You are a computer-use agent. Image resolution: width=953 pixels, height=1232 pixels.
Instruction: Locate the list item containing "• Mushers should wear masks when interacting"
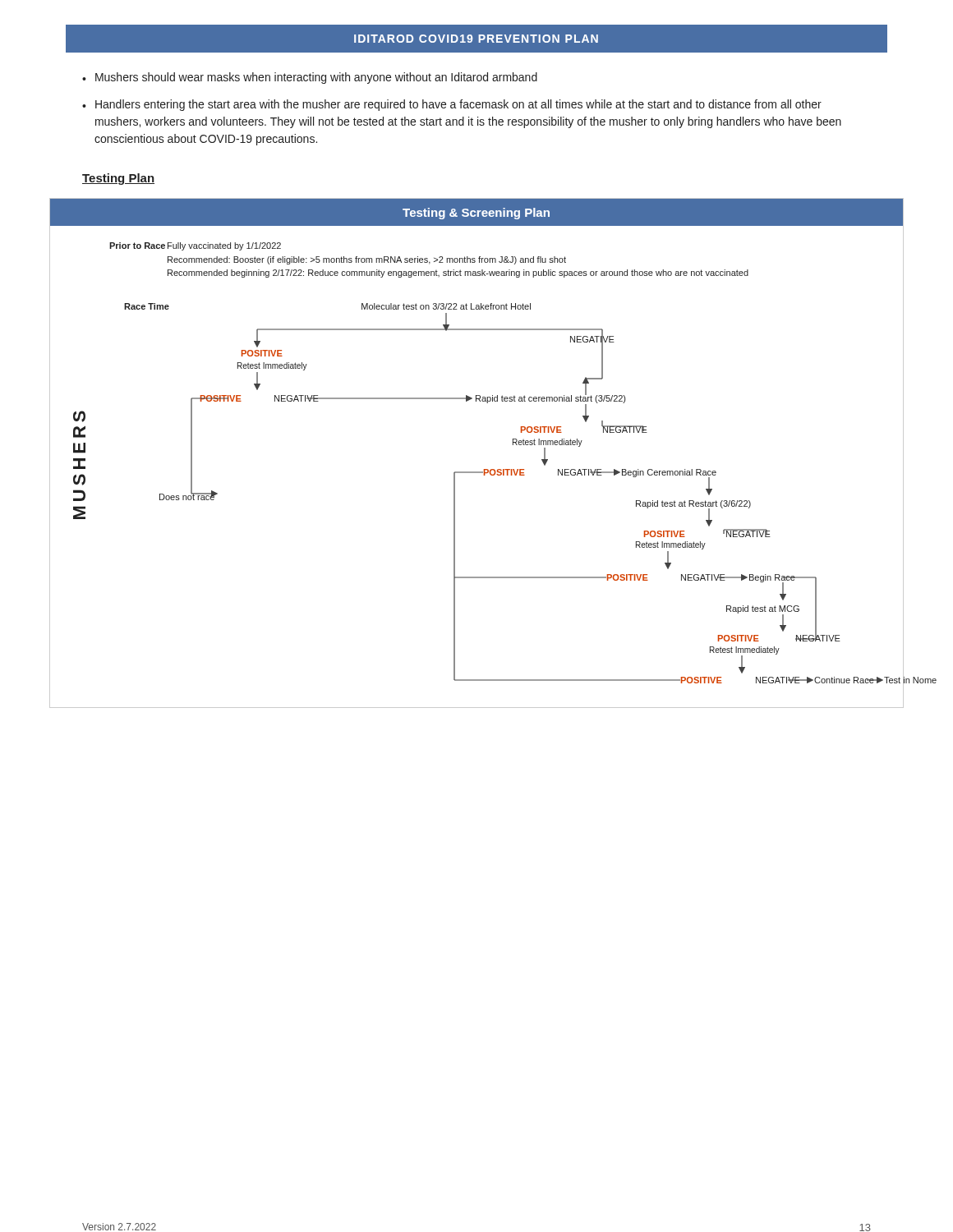click(310, 78)
